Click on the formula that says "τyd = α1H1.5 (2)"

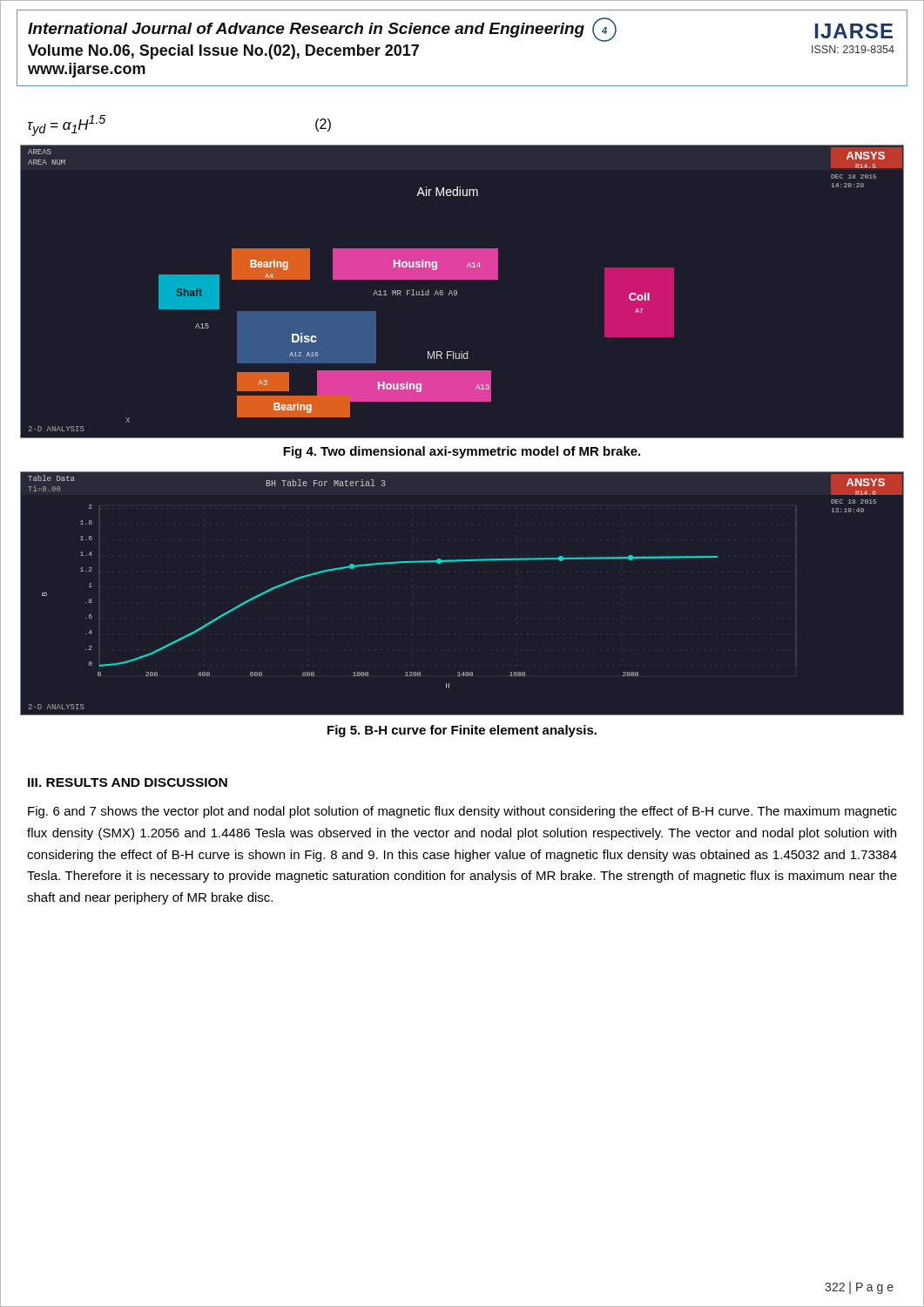(69, 125)
